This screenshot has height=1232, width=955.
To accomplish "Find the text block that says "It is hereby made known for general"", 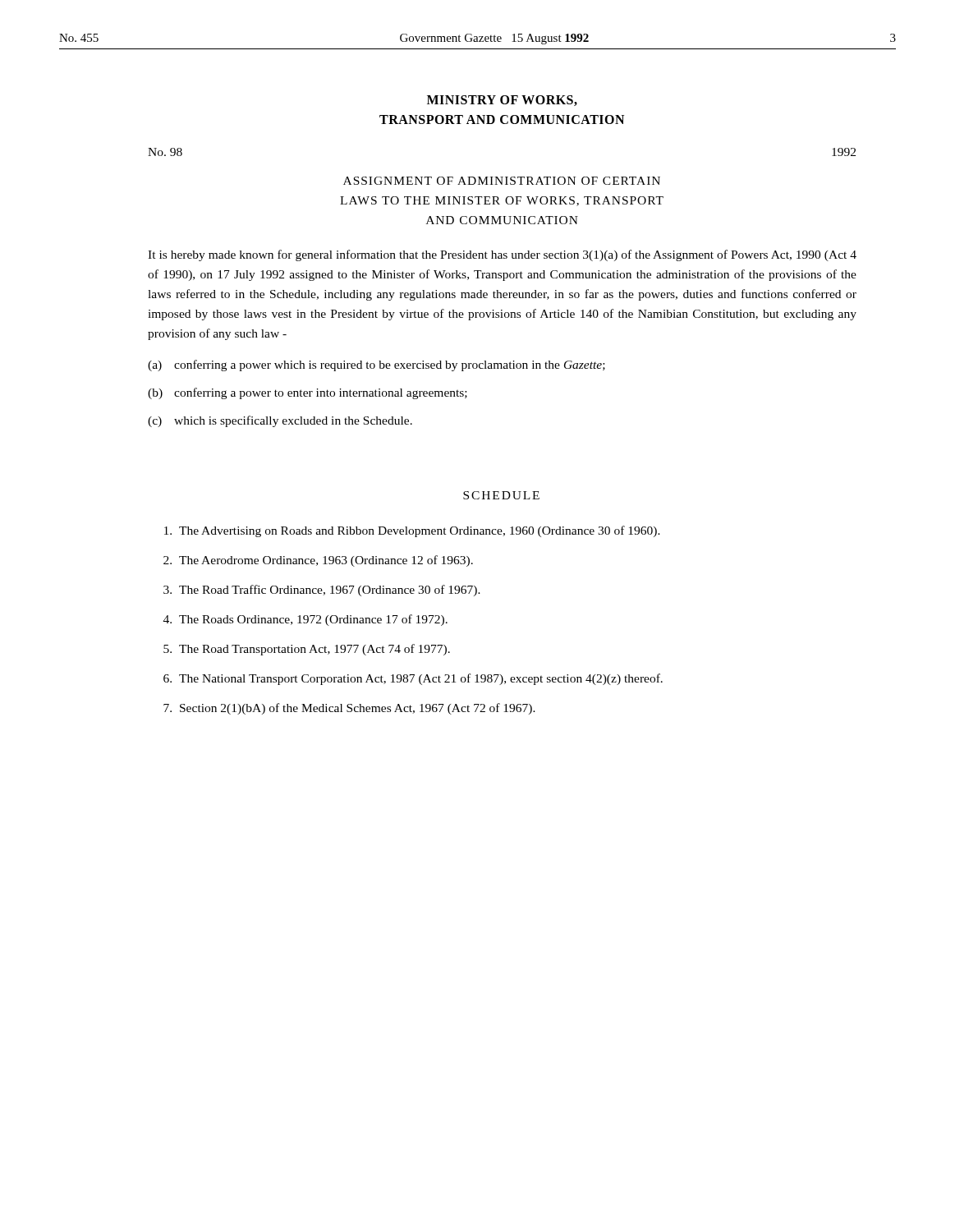I will coord(502,294).
